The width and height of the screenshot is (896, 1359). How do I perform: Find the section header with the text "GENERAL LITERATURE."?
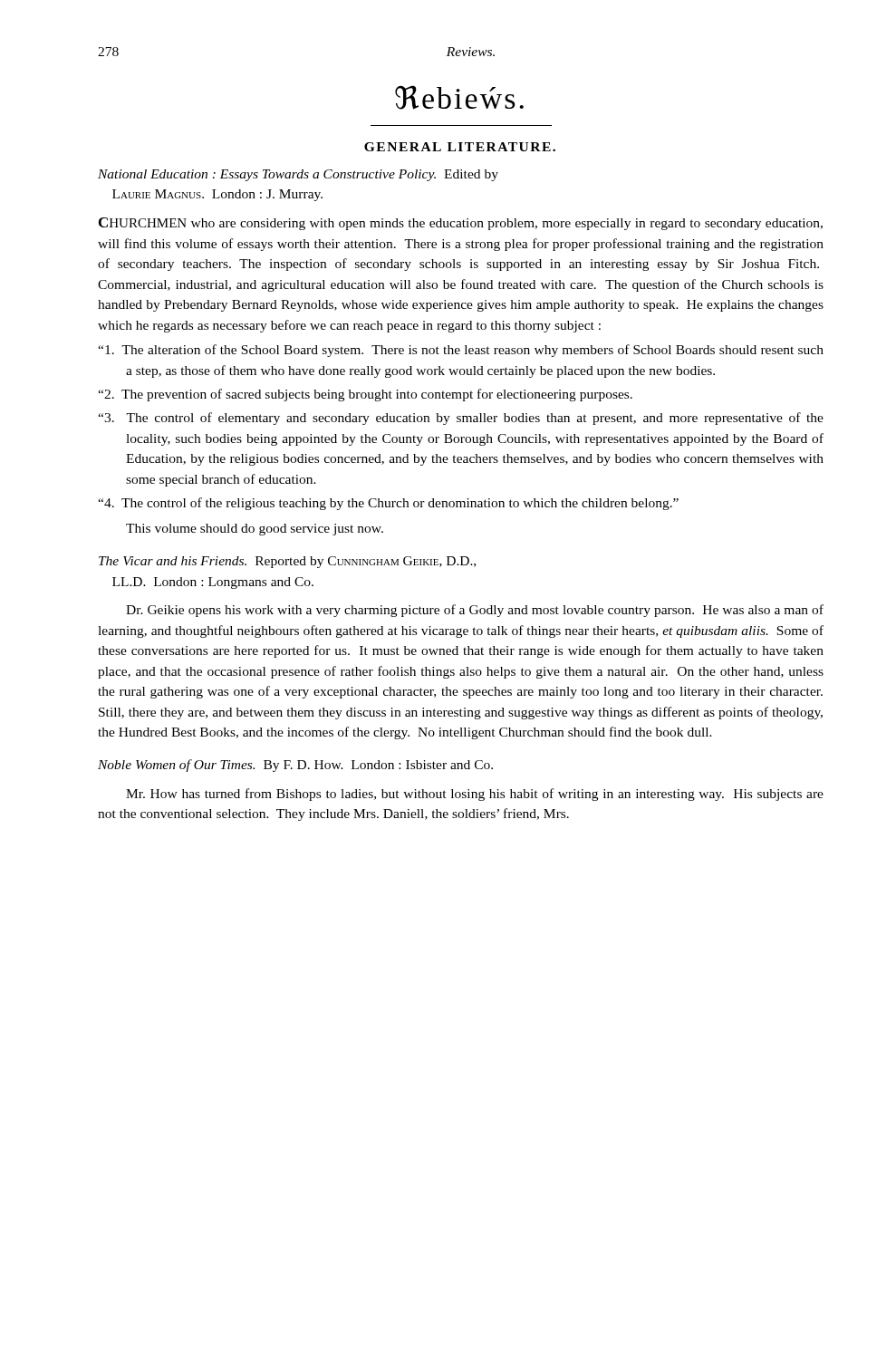(x=461, y=146)
